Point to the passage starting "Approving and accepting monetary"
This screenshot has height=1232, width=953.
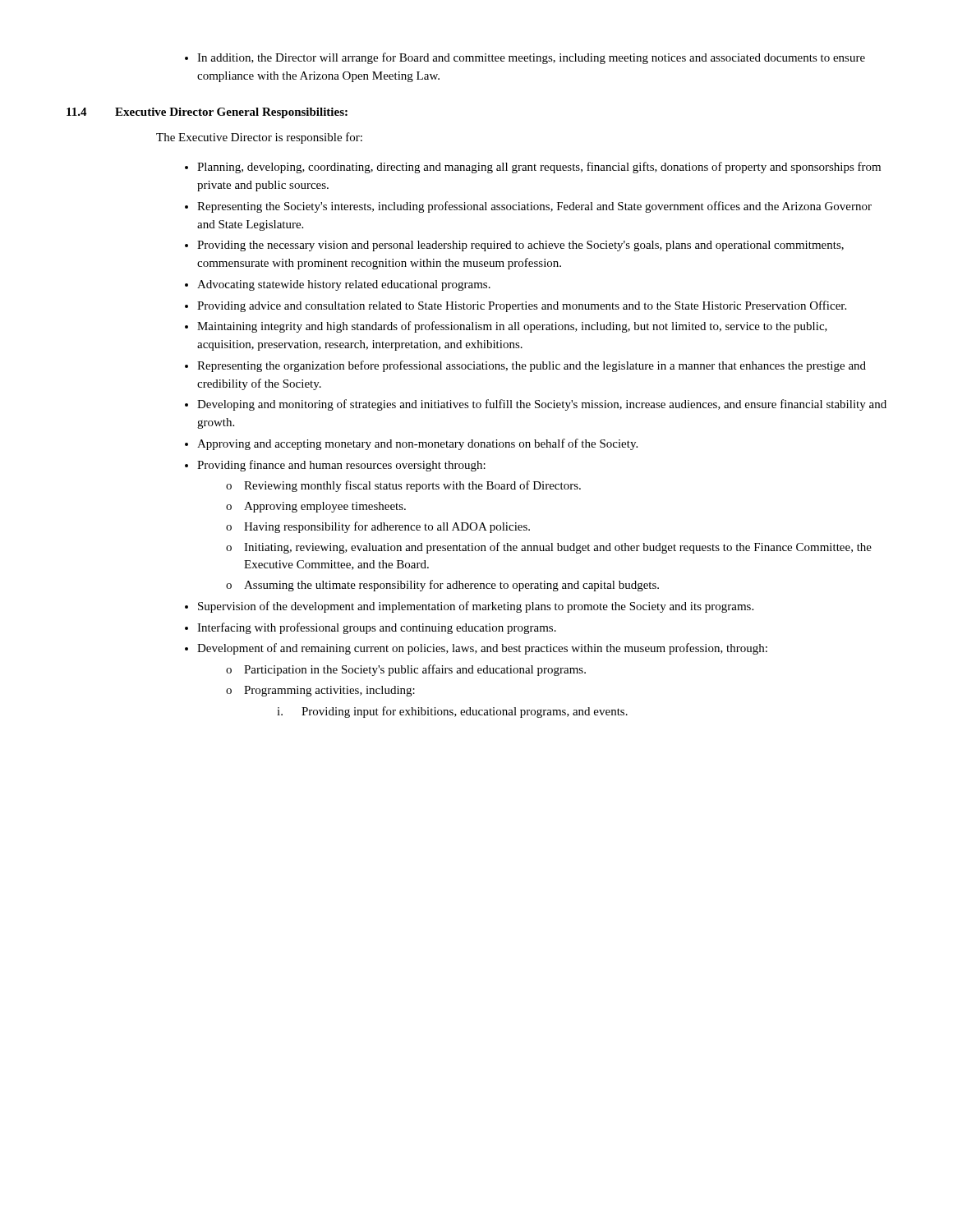point(418,443)
